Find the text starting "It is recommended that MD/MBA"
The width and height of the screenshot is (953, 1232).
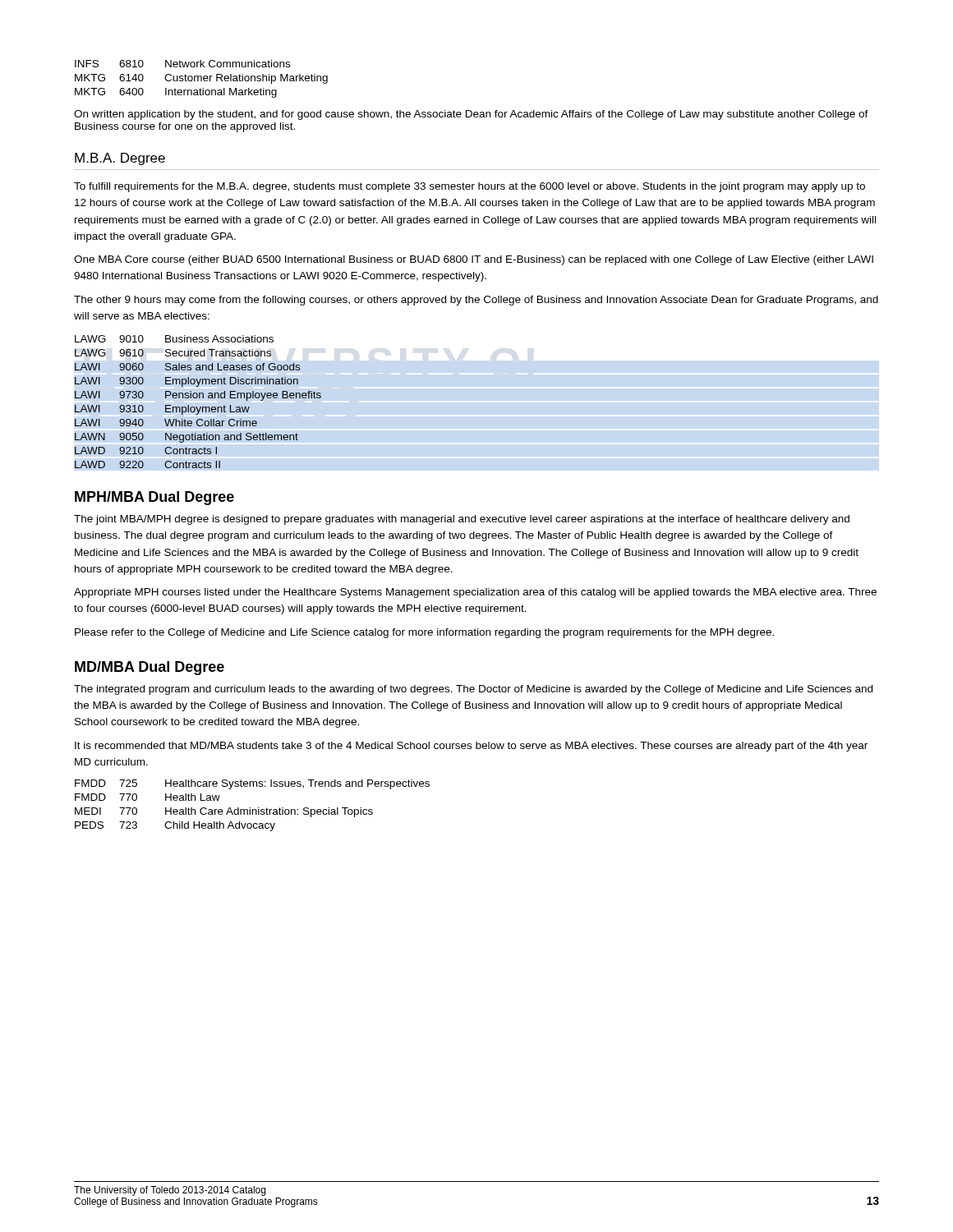[x=476, y=754]
